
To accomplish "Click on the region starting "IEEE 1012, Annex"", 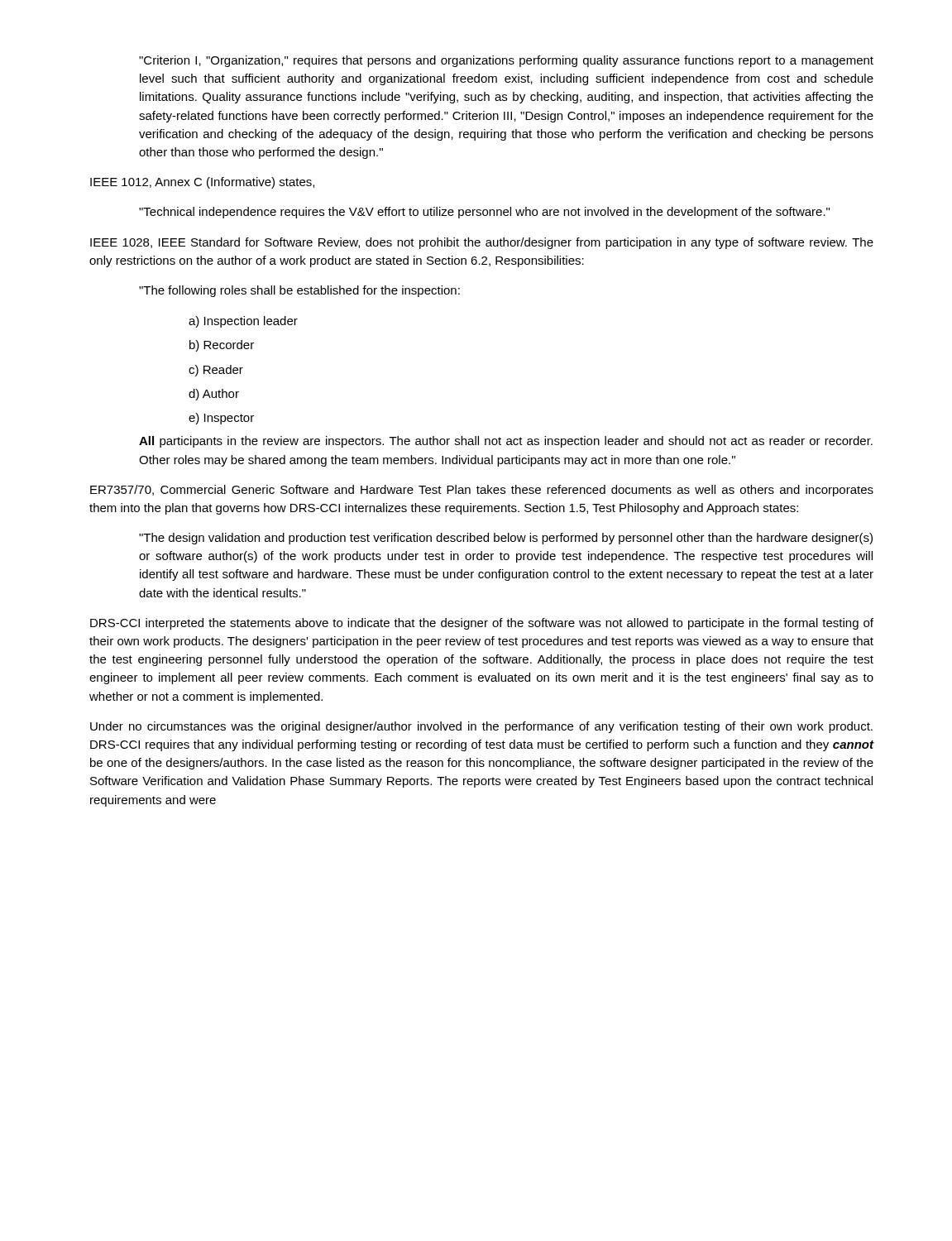I will (x=202, y=183).
